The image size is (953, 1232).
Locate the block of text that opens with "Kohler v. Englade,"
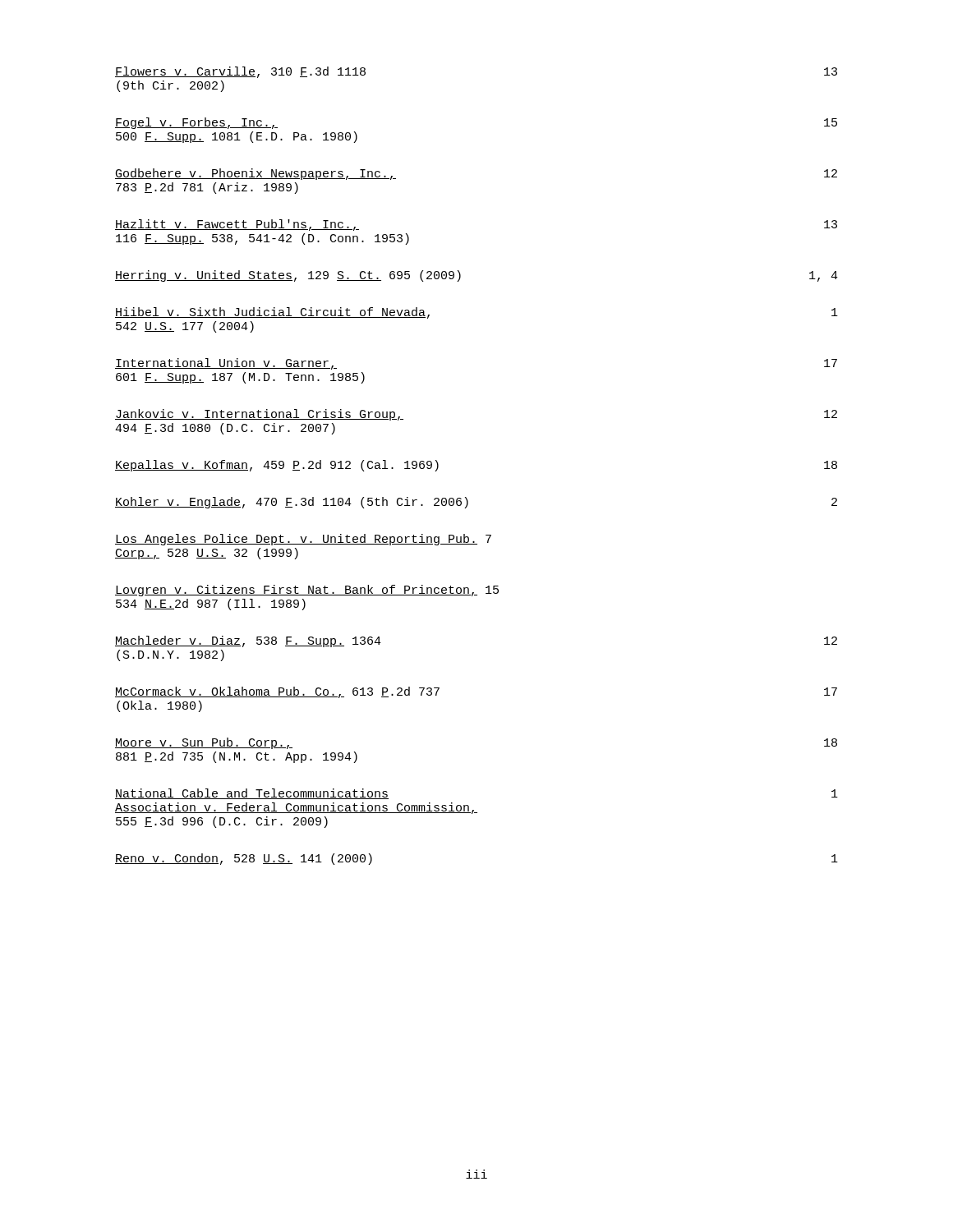point(476,503)
